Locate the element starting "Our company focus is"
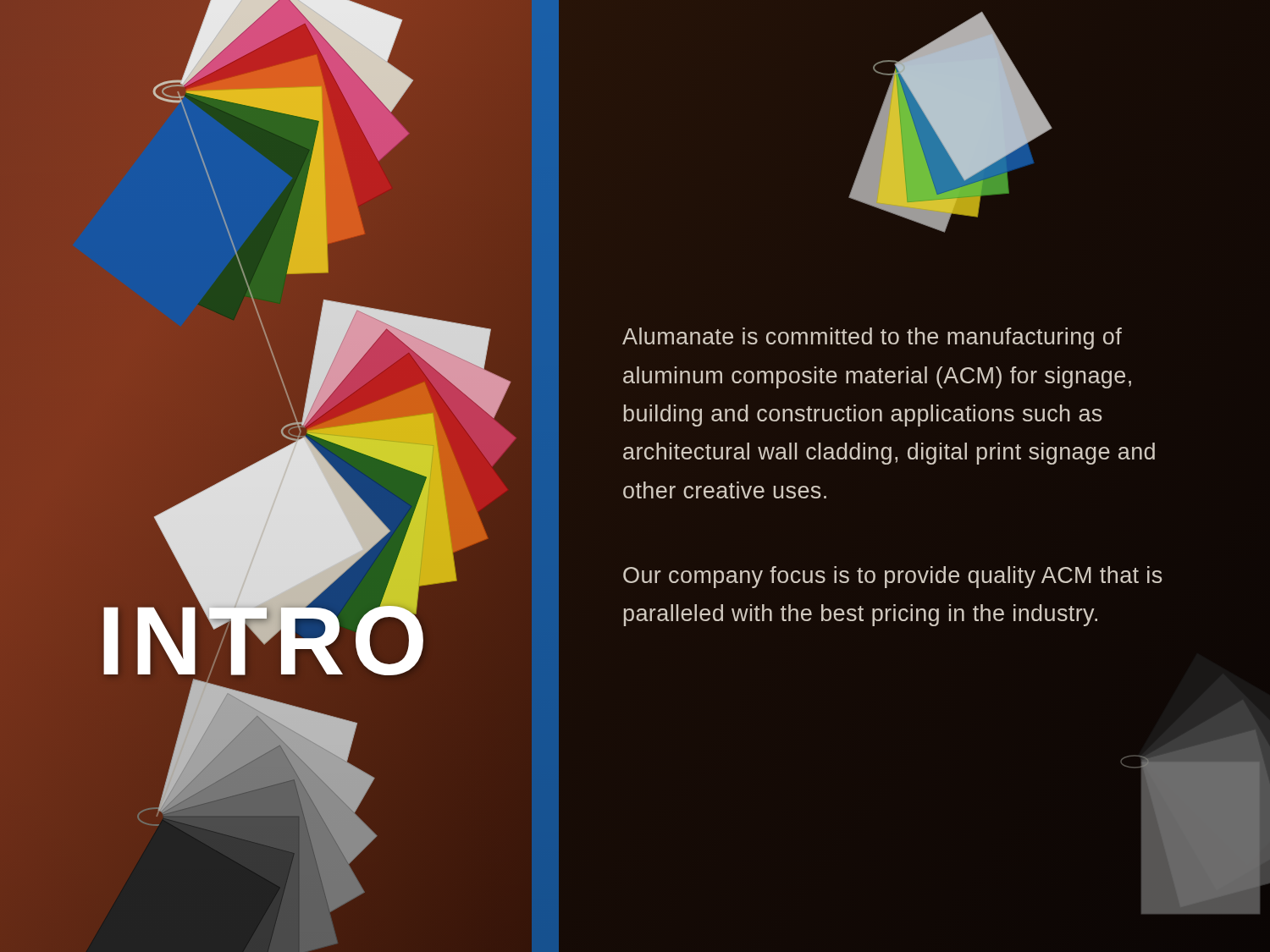 coord(893,595)
